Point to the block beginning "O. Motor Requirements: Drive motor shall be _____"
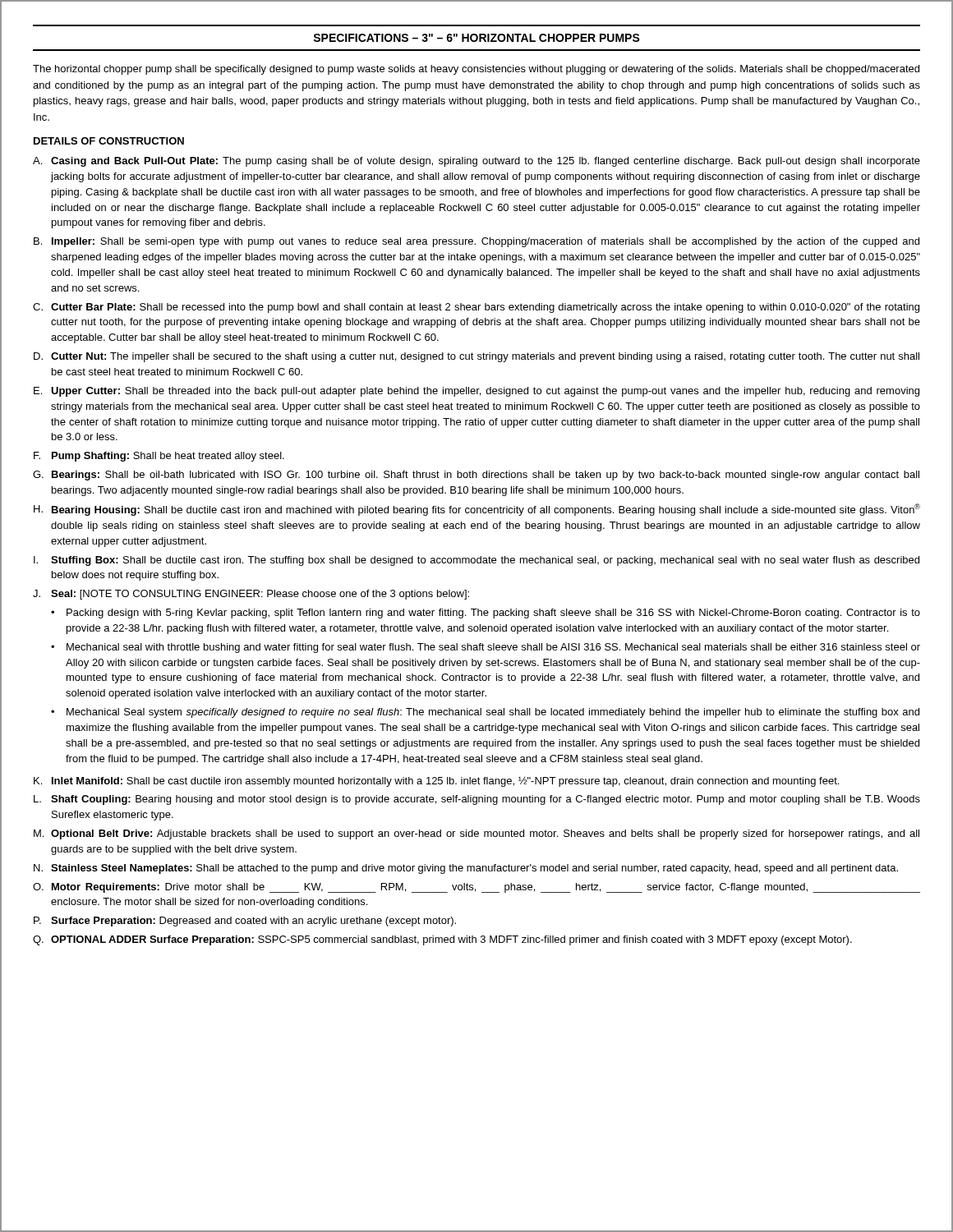 point(476,895)
